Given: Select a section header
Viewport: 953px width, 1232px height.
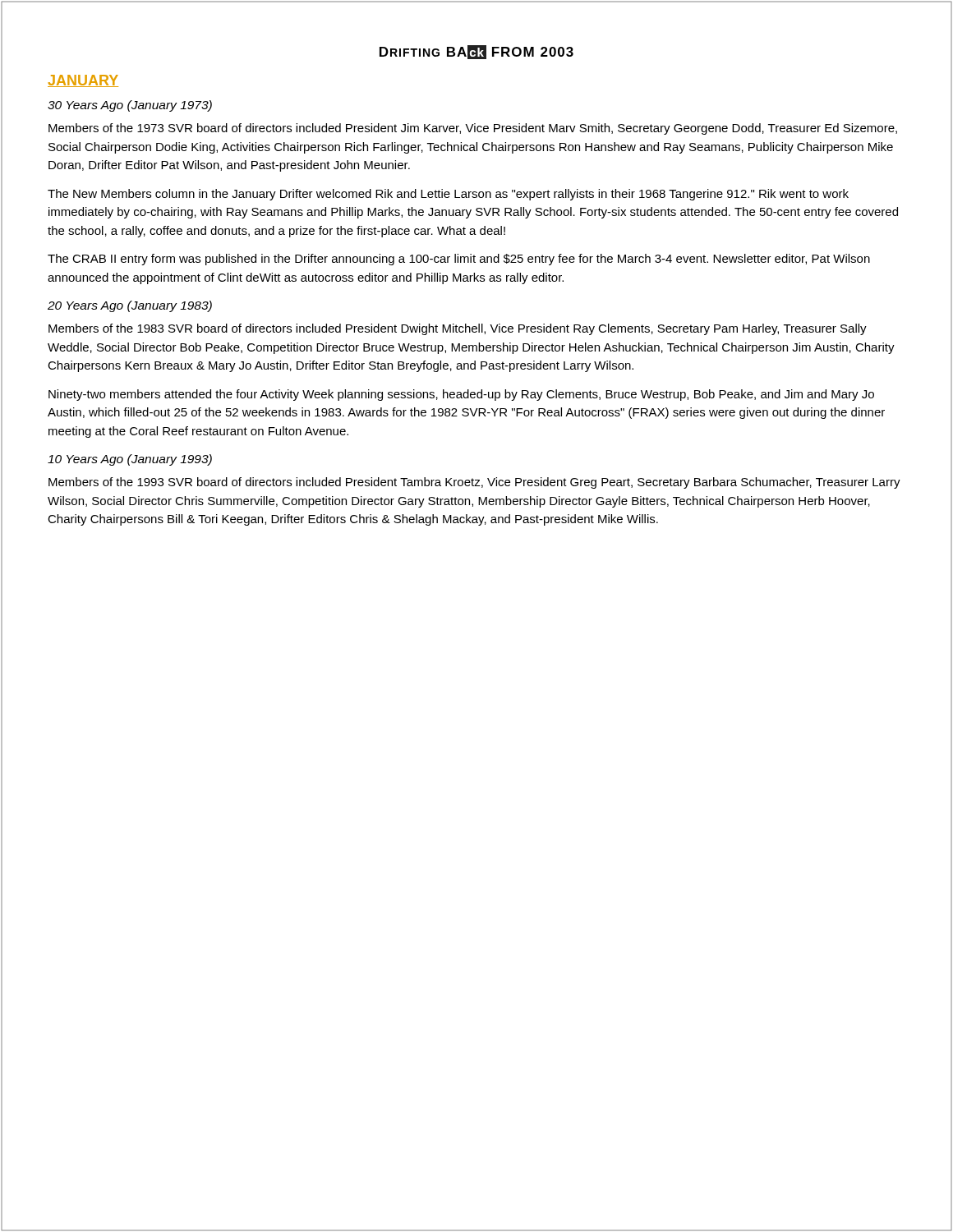Looking at the screenshot, I should pos(83,81).
